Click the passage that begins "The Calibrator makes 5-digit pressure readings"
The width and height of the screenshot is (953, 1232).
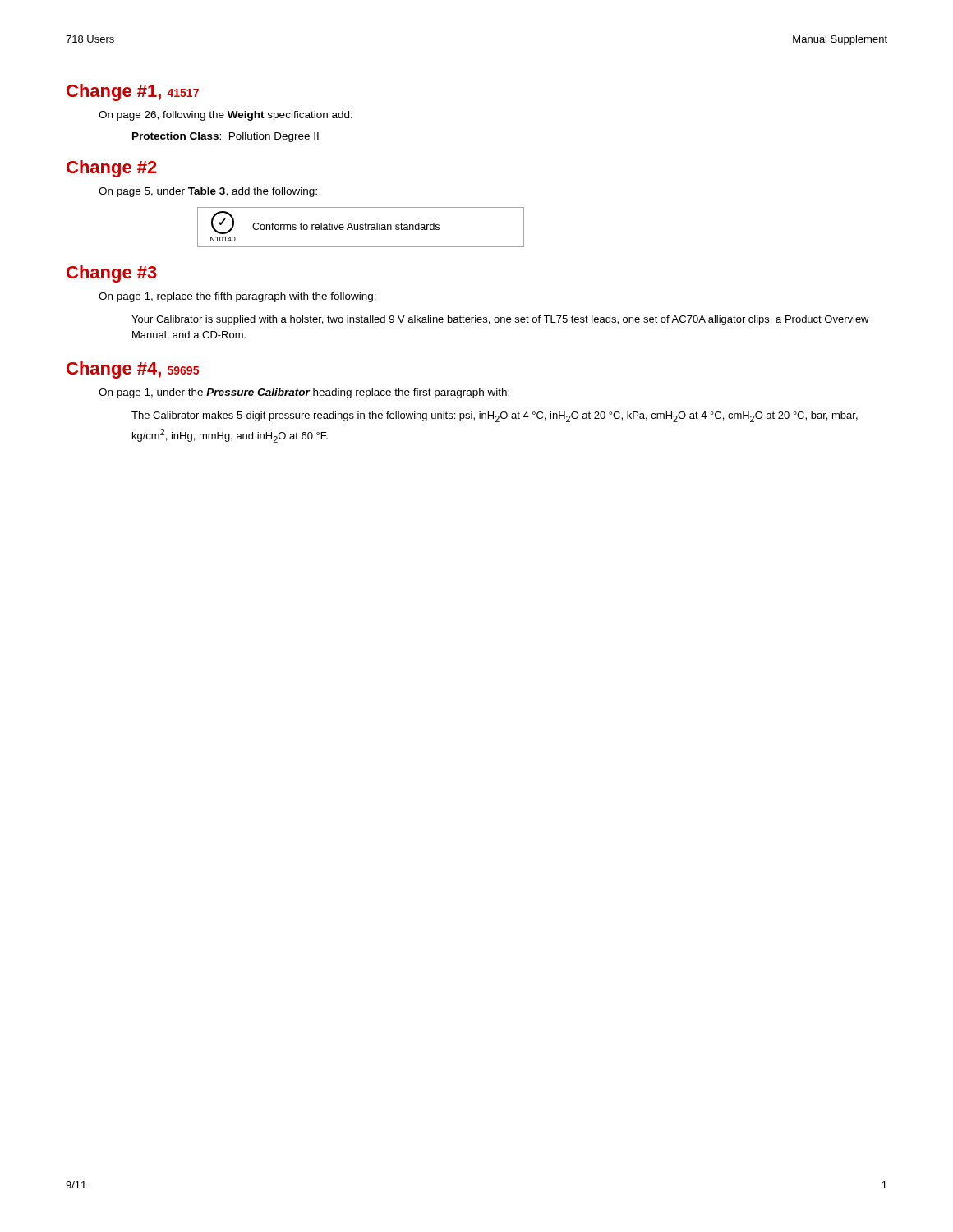click(x=495, y=427)
